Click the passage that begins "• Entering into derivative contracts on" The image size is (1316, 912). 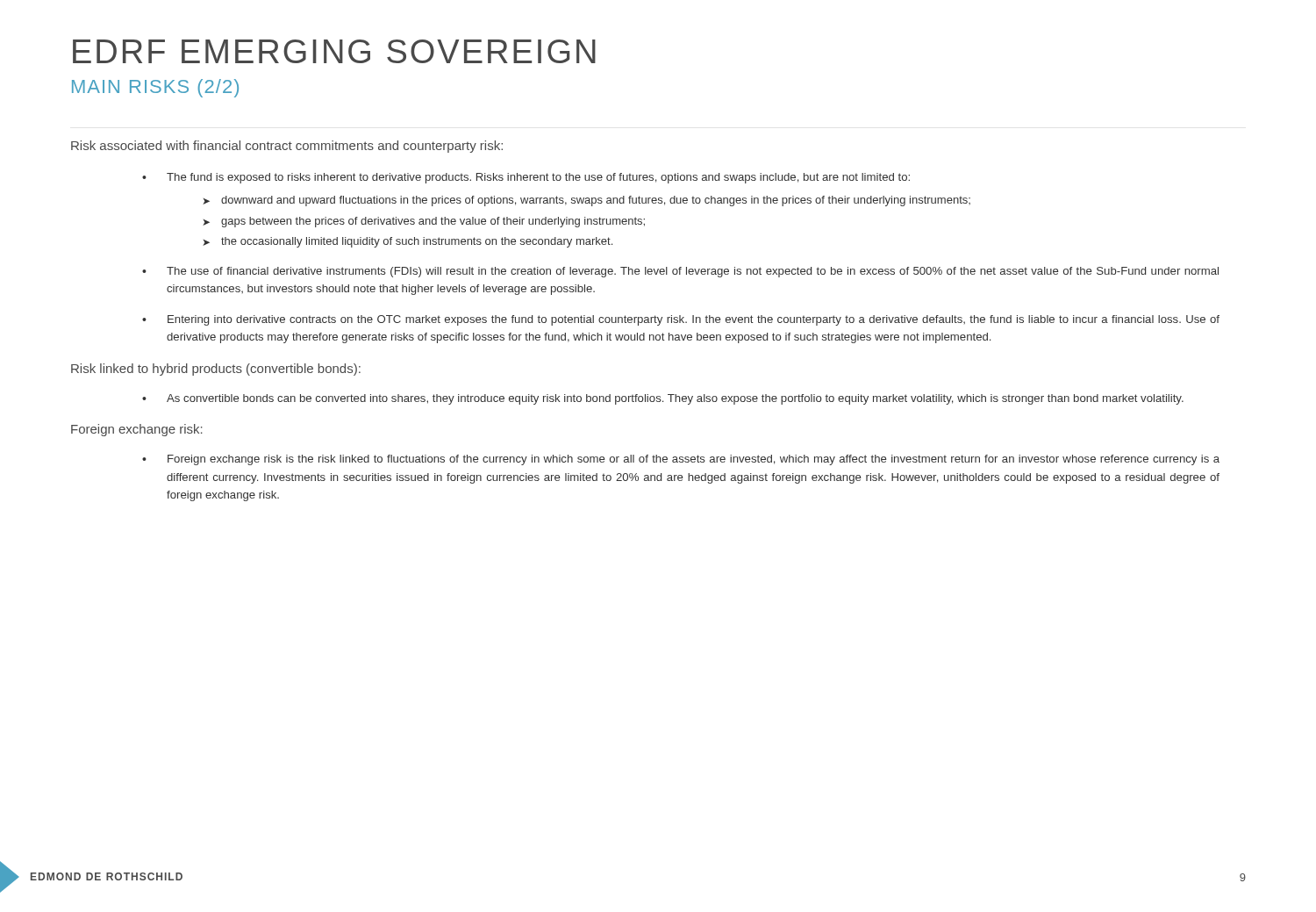693,329
